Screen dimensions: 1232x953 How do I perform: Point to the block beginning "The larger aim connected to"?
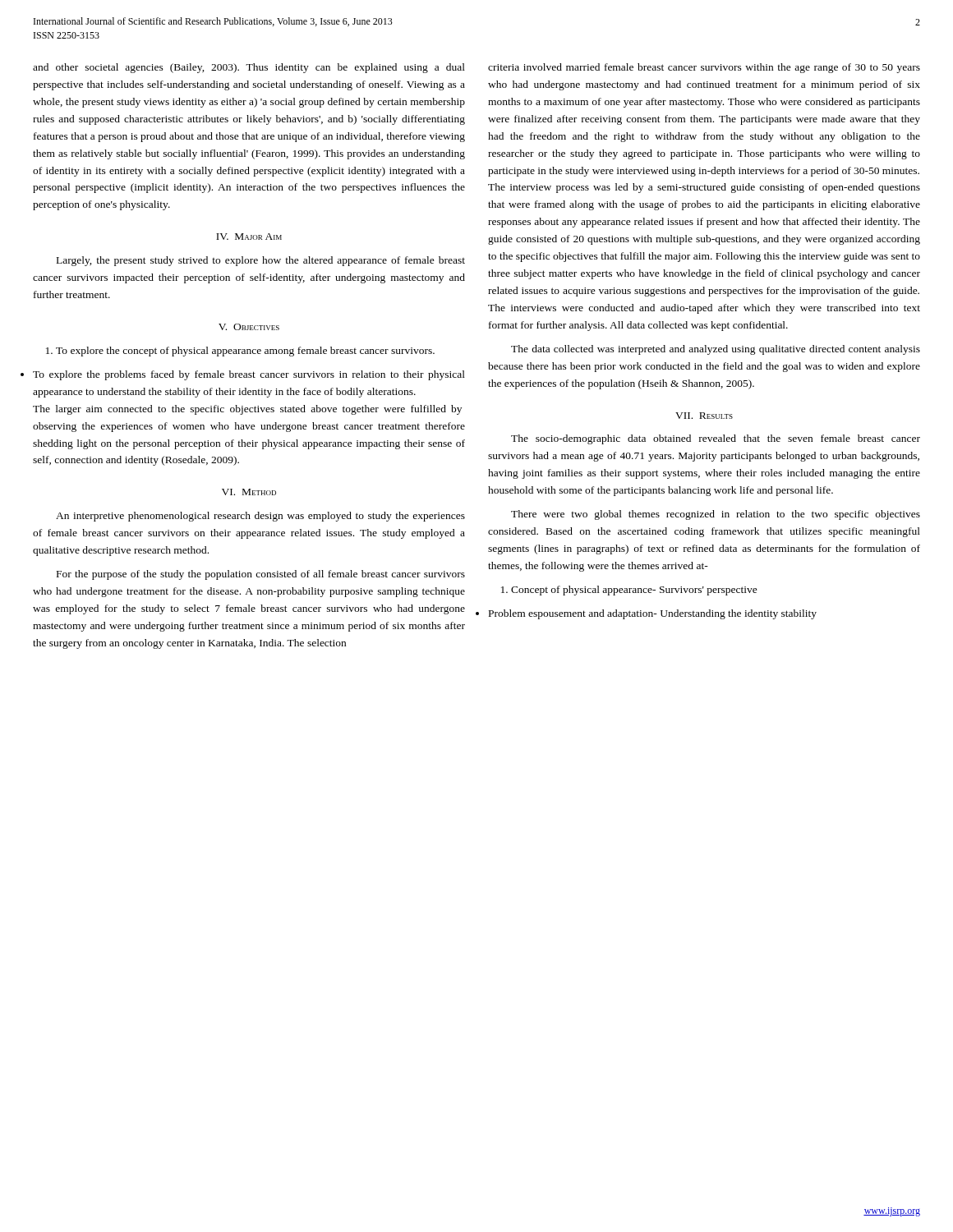[249, 435]
